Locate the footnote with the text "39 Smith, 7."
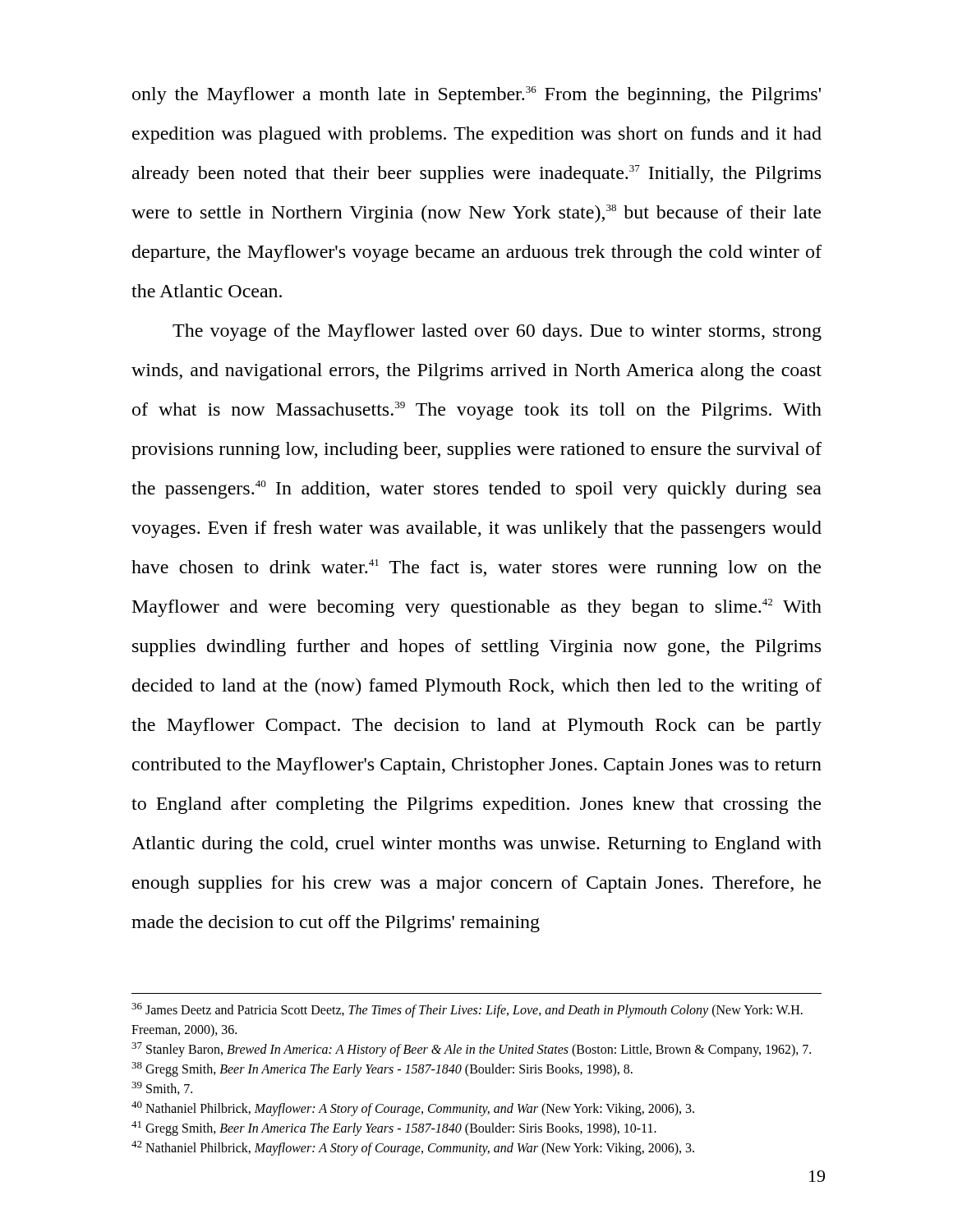The image size is (953, 1232). [x=162, y=1087]
